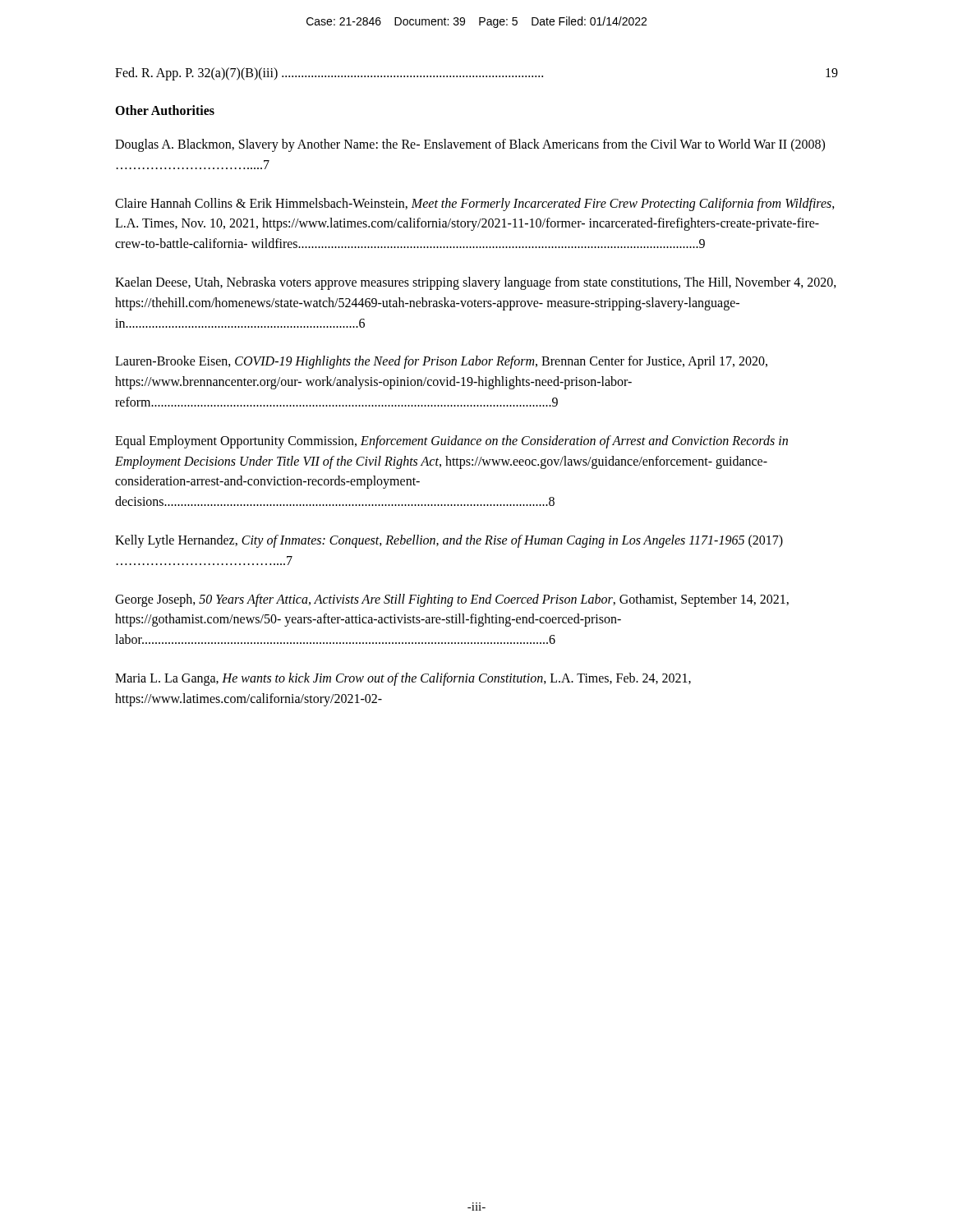Locate the section header that says "Other Authorities"

pos(165,110)
